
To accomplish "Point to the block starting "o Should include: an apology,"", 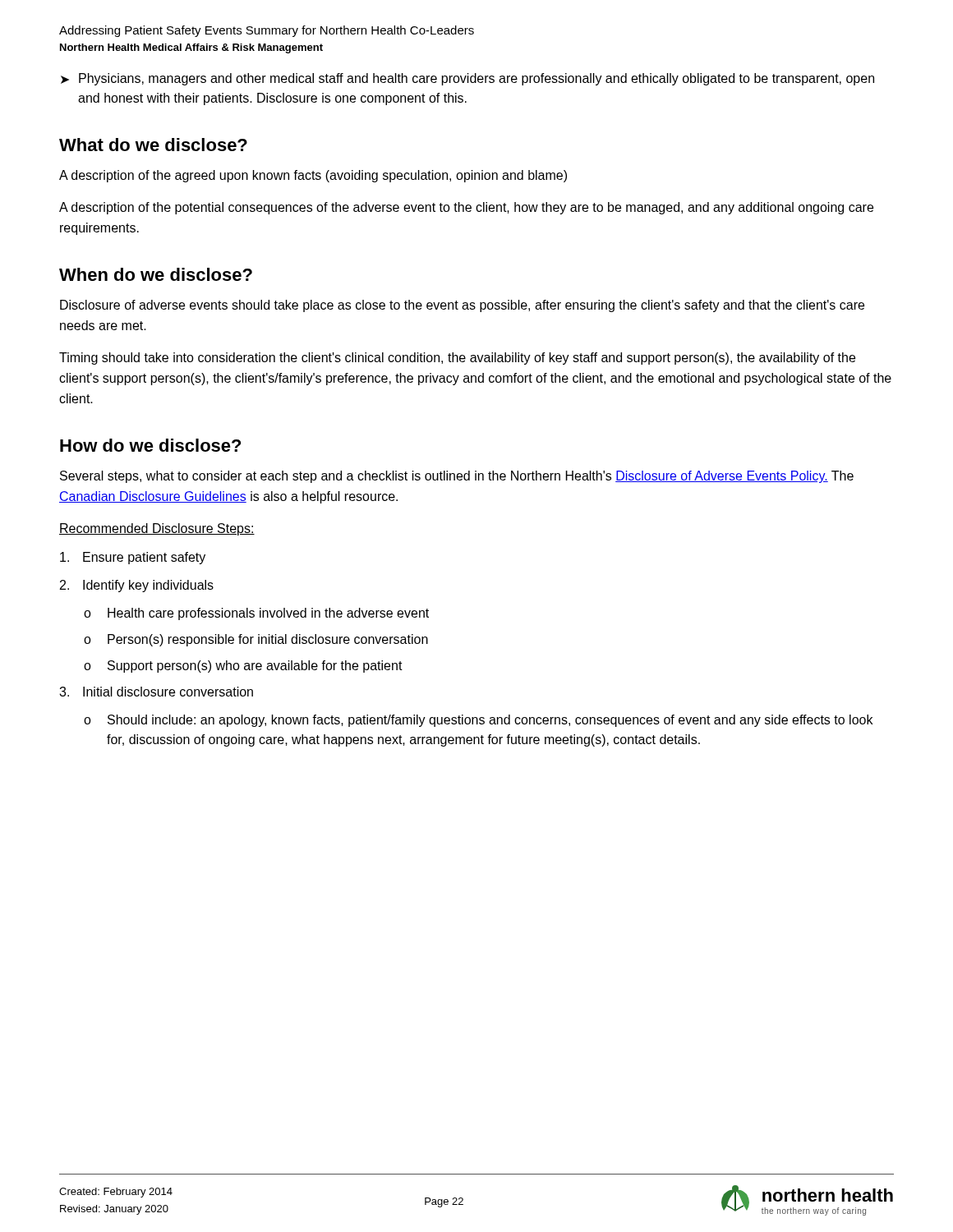I will click(489, 730).
